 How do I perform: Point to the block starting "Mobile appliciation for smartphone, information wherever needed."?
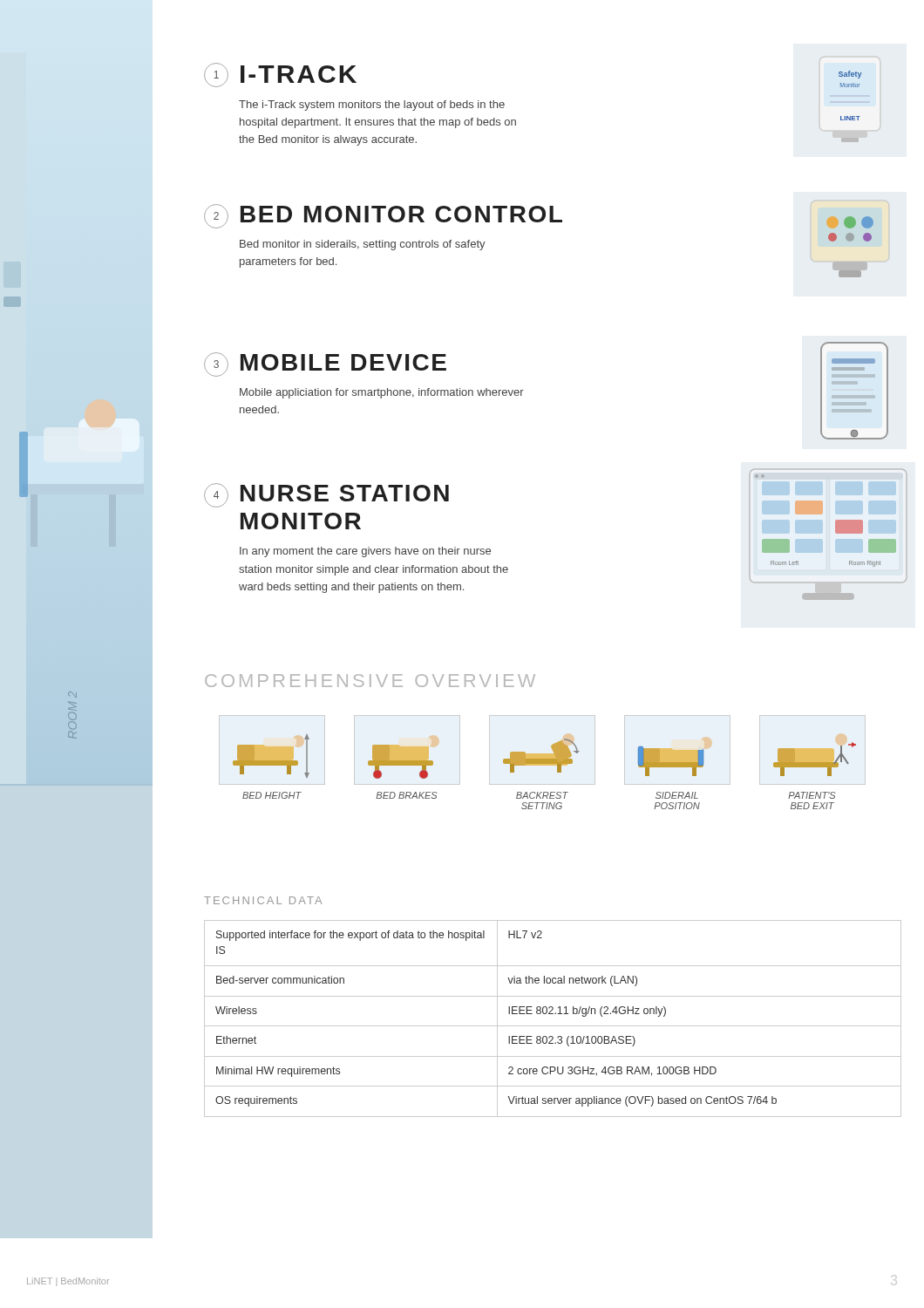coord(381,401)
